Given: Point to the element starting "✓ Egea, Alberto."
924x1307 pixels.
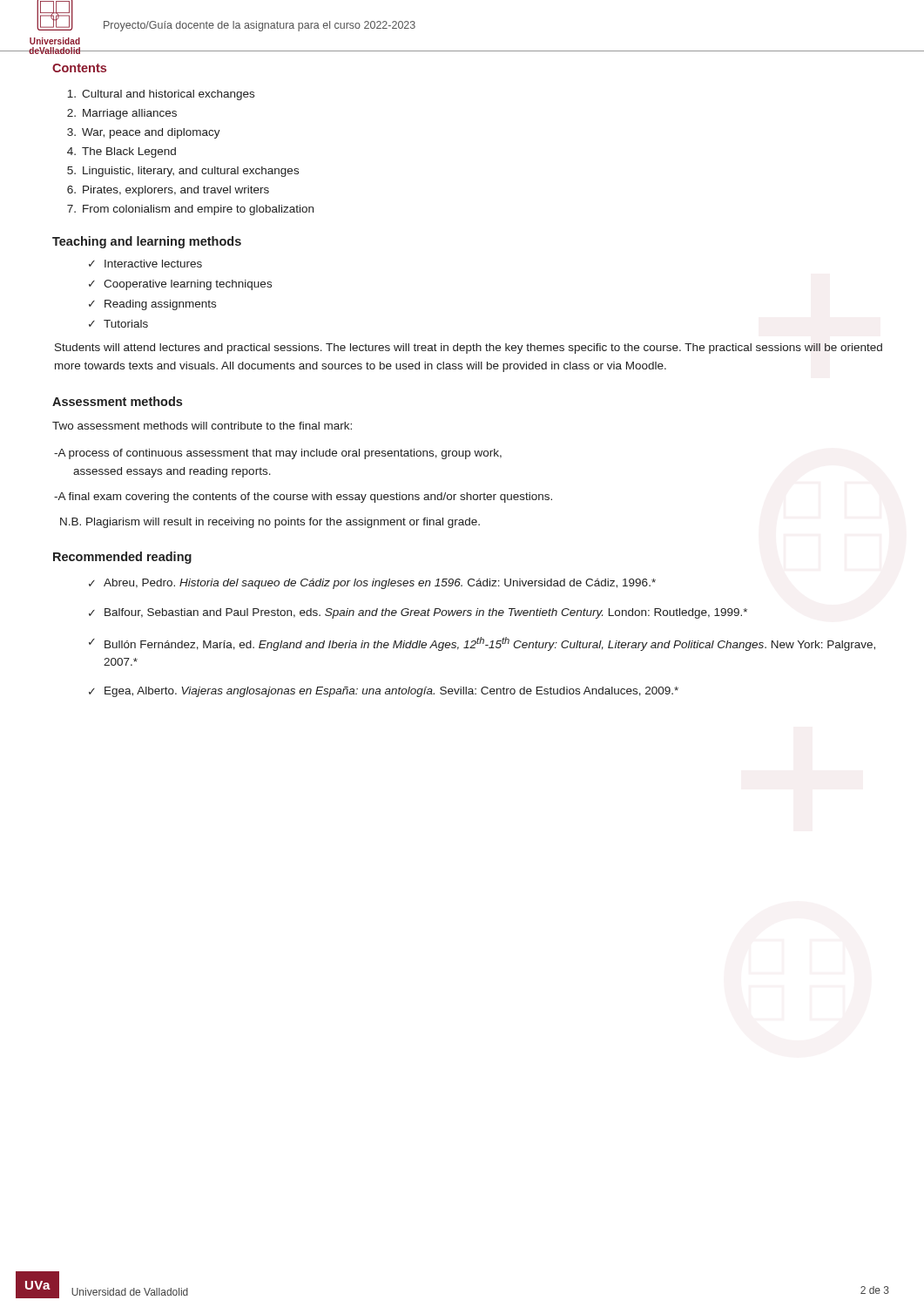Looking at the screenshot, I should tap(383, 692).
